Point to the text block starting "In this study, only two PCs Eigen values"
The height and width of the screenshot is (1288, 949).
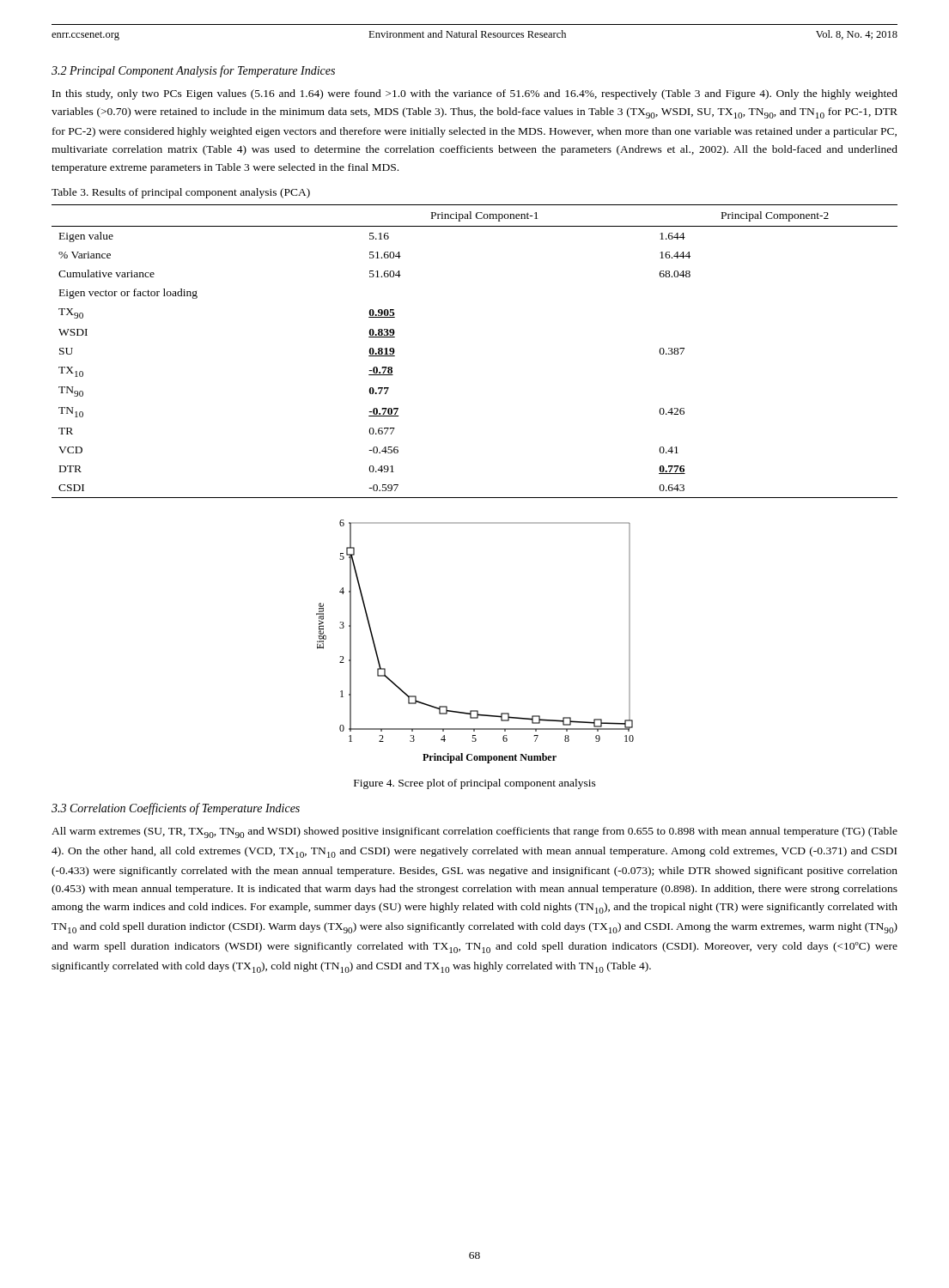click(474, 130)
